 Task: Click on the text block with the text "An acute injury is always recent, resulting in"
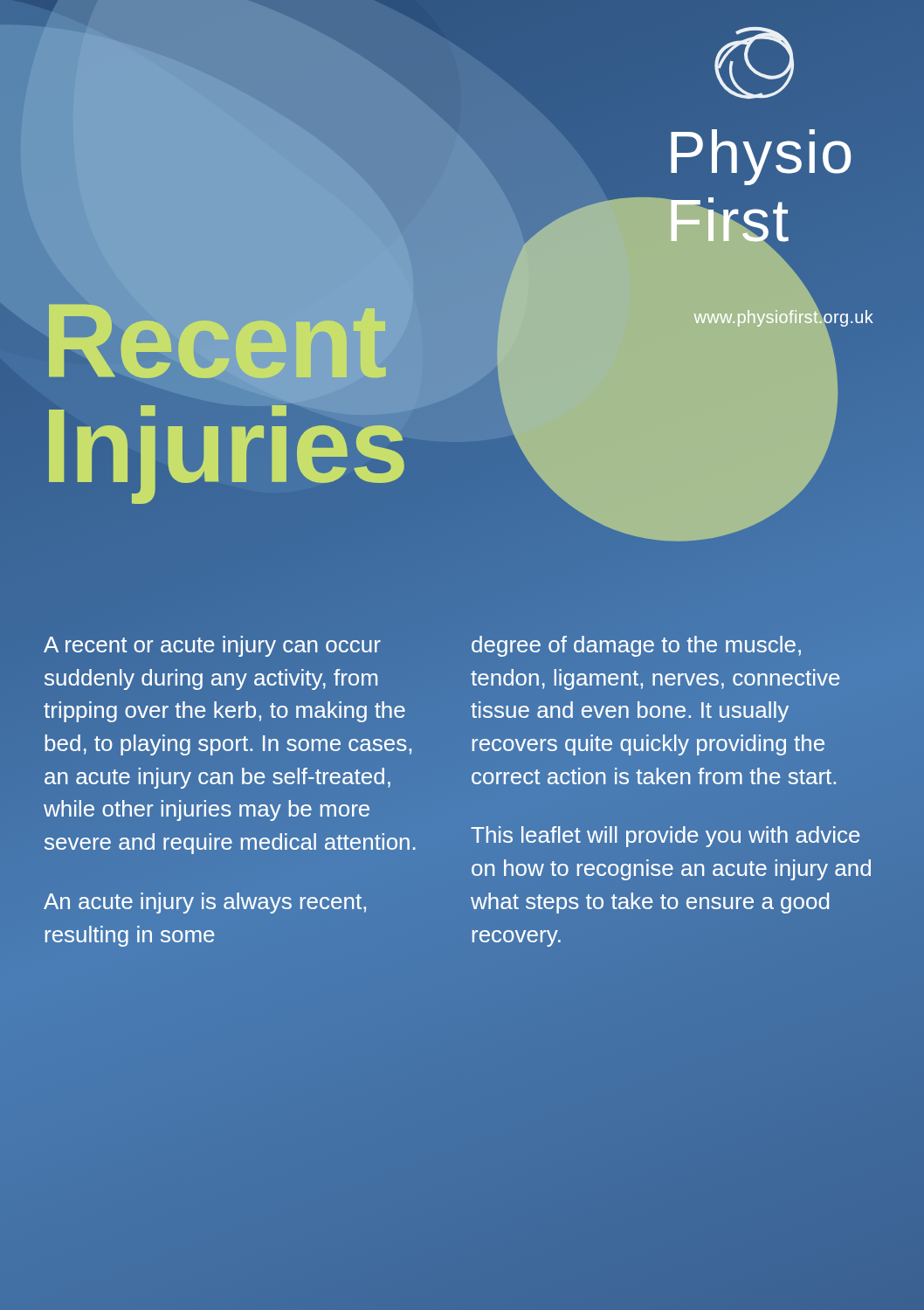coord(206,918)
